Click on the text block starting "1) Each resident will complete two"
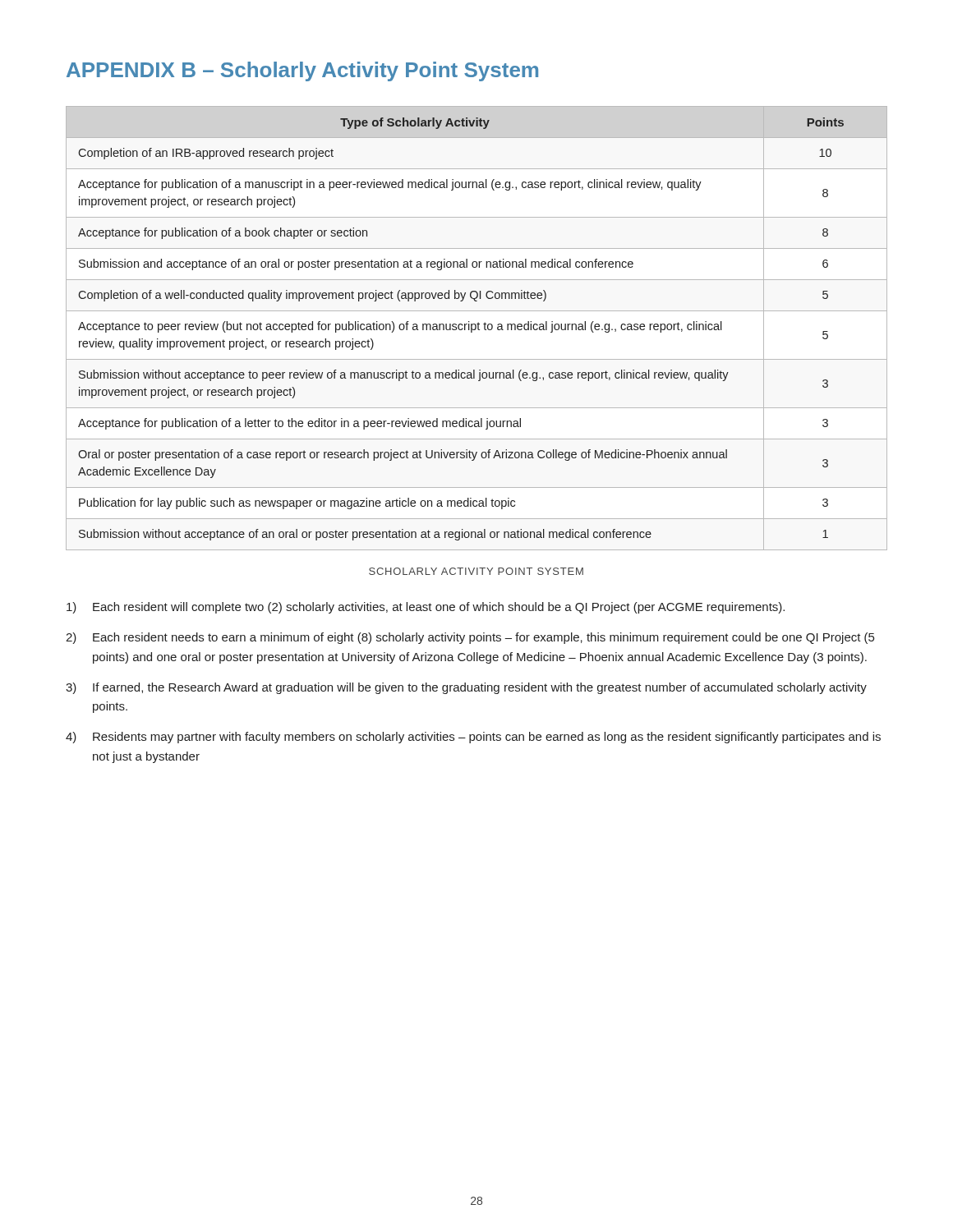953x1232 pixels. 476,607
